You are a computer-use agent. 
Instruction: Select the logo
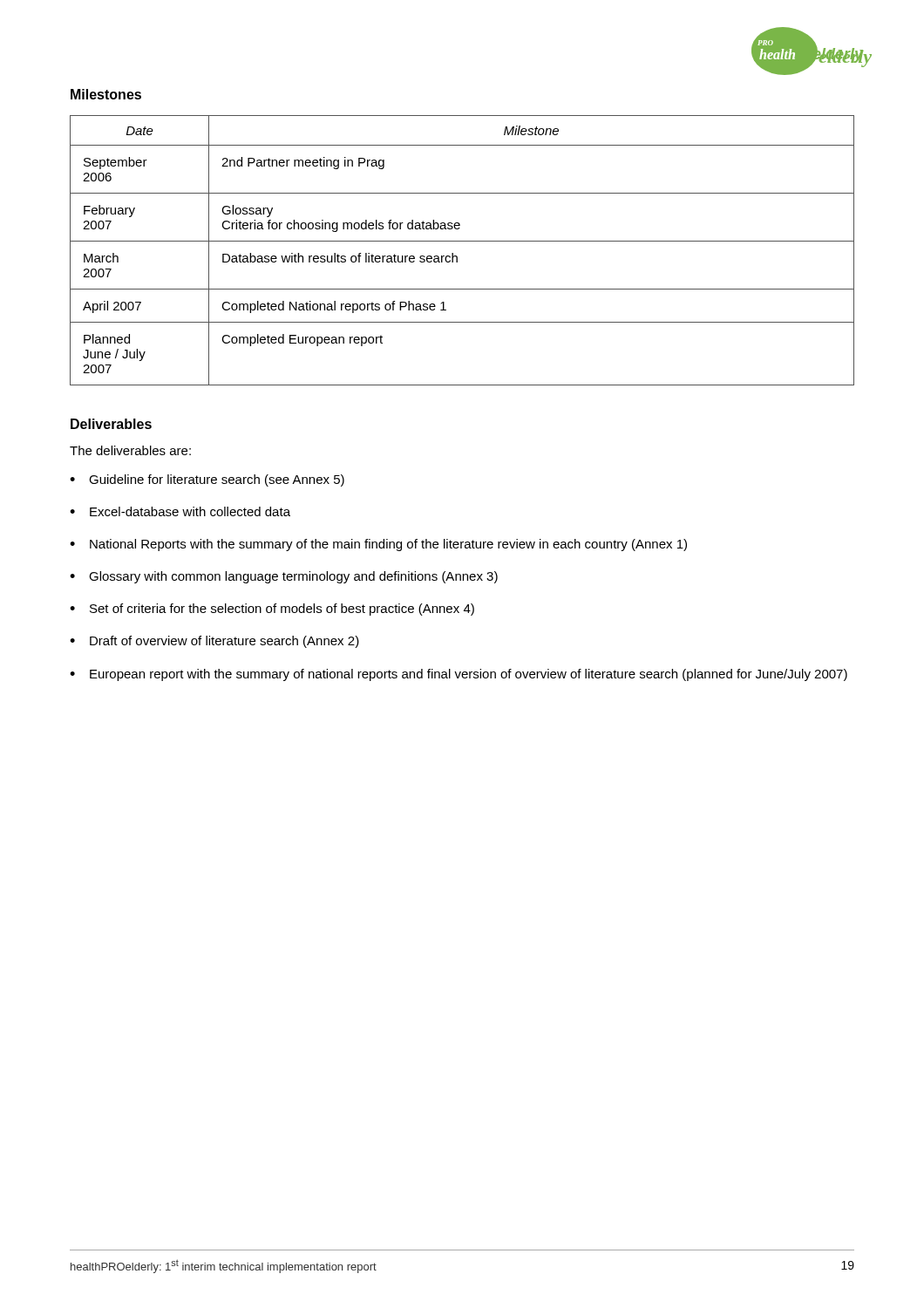[815, 51]
